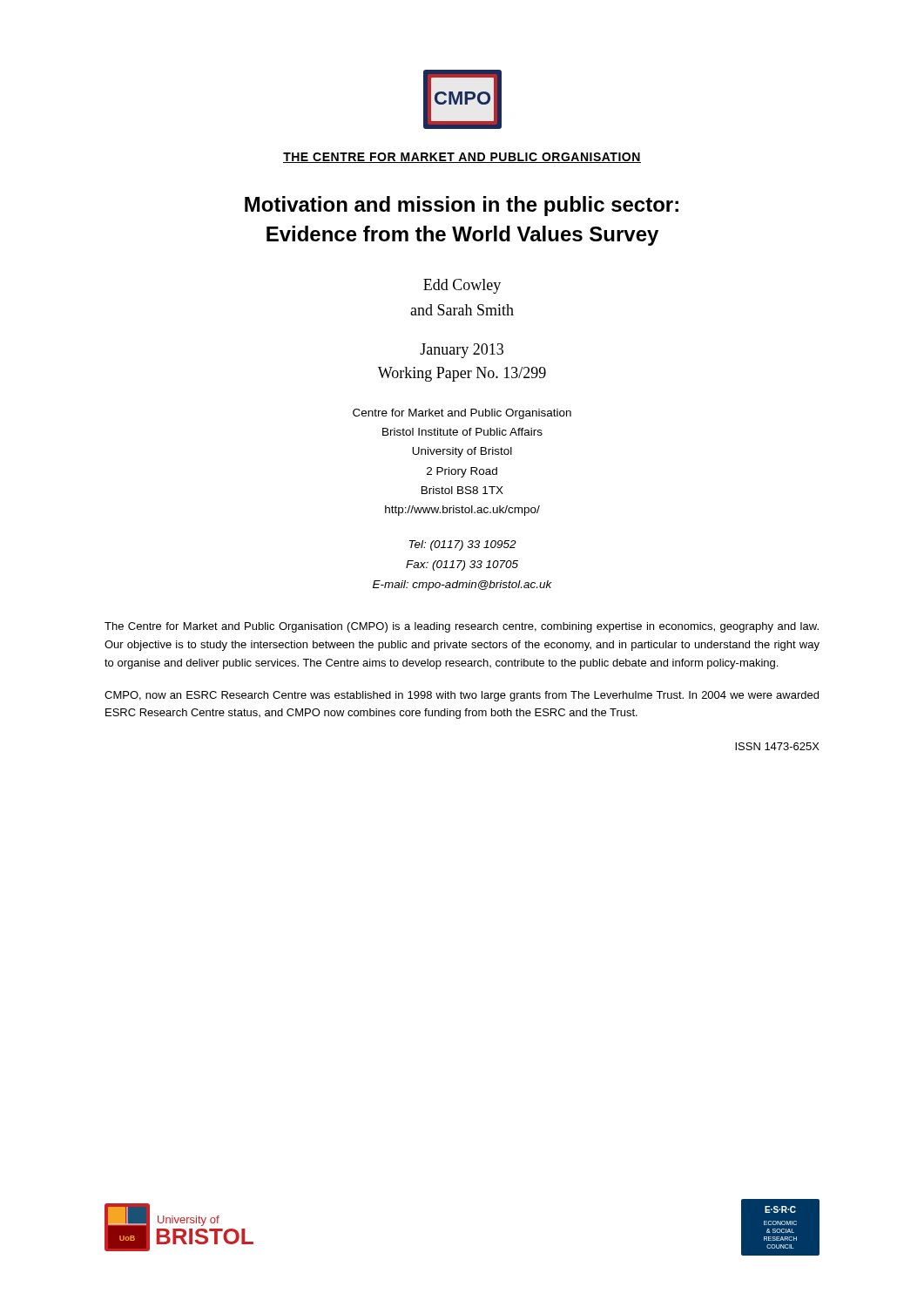Locate the text block that reads "The Centre for Market and Public"

[462, 644]
